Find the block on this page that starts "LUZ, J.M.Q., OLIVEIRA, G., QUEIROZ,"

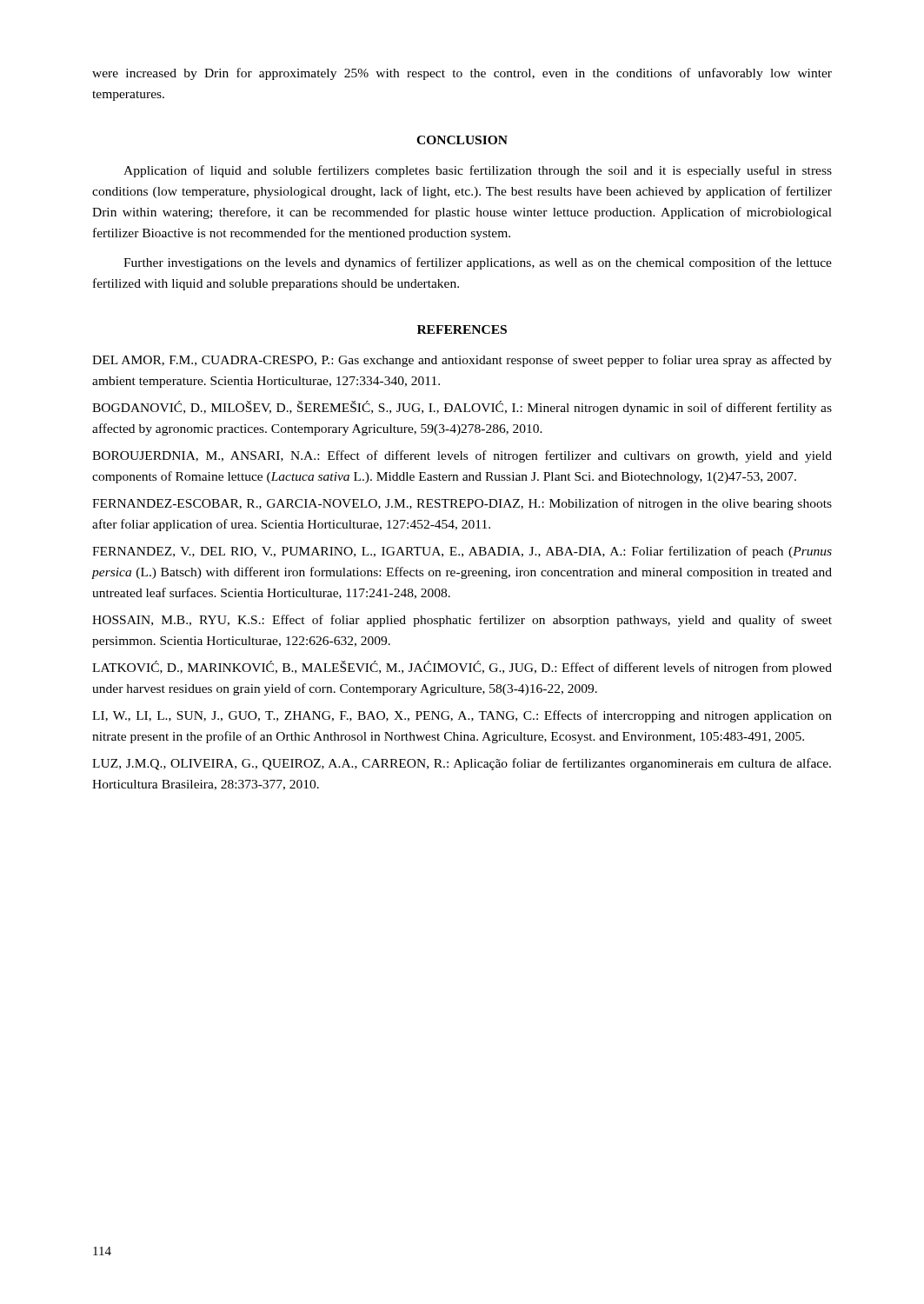click(462, 774)
